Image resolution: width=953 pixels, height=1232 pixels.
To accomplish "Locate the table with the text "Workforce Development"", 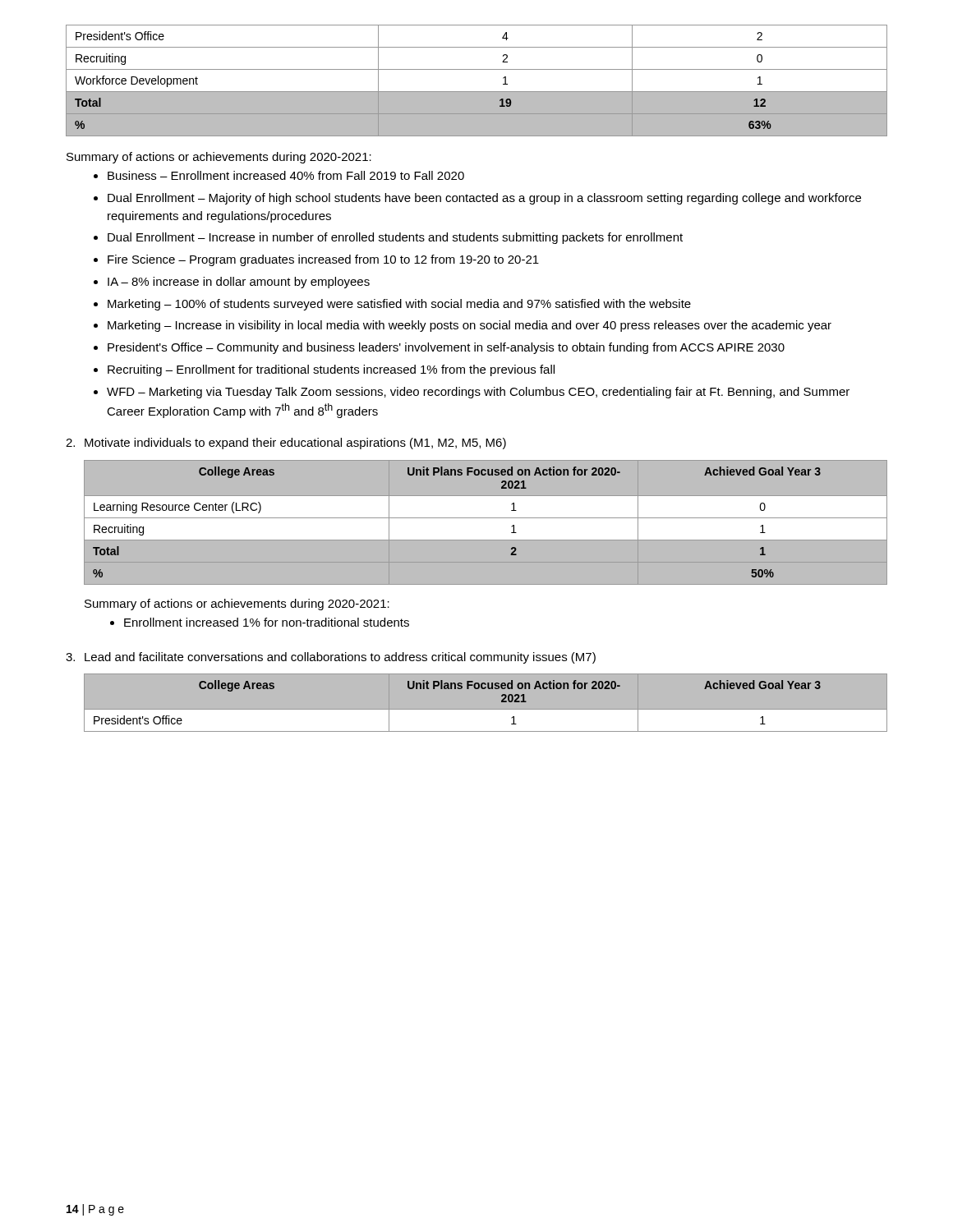I will click(x=476, y=81).
